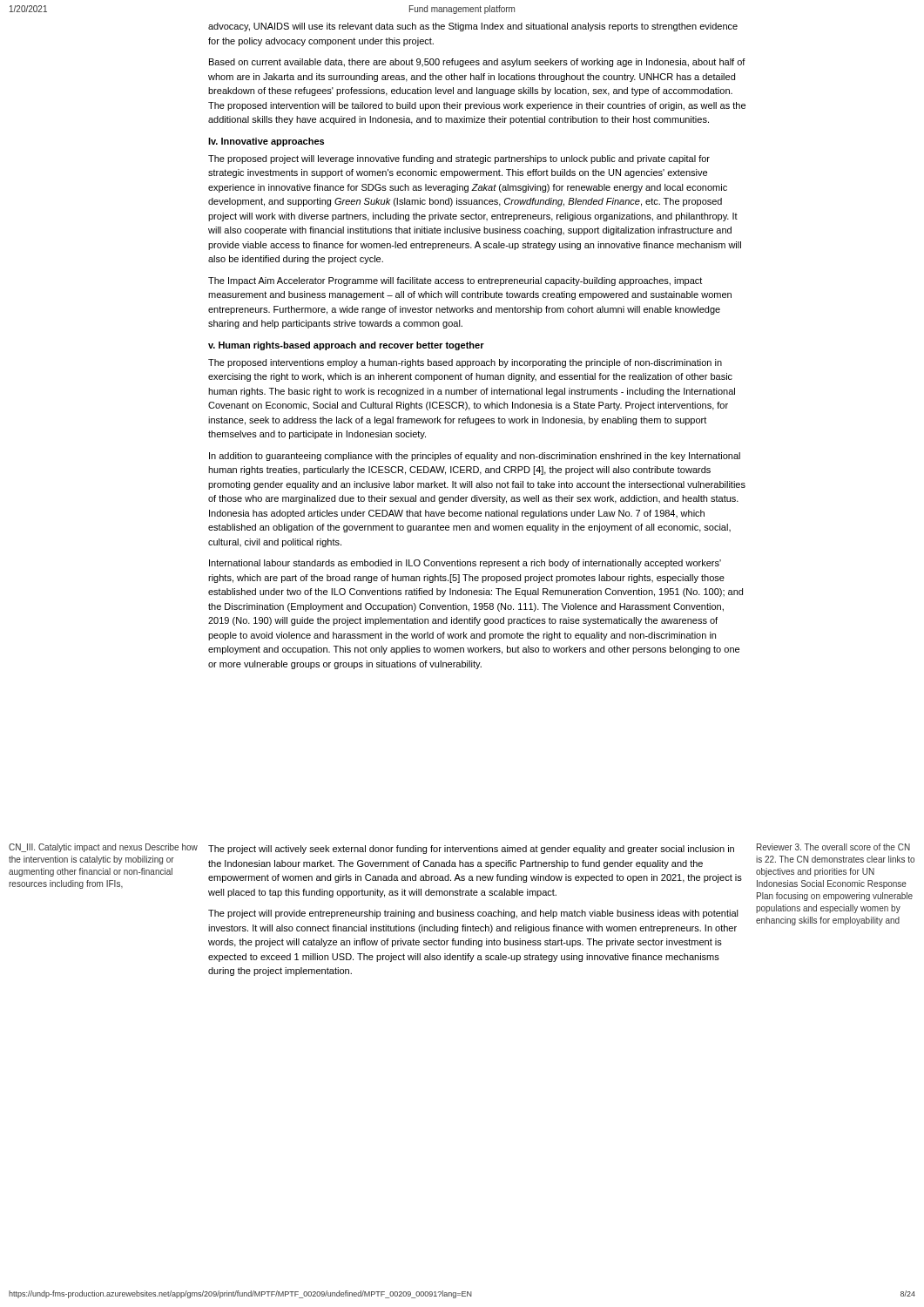Screen dimensions: 1307x924
Task: Locate the region starting "The proposed interventions employ"
Action: (x=472, y=398)
